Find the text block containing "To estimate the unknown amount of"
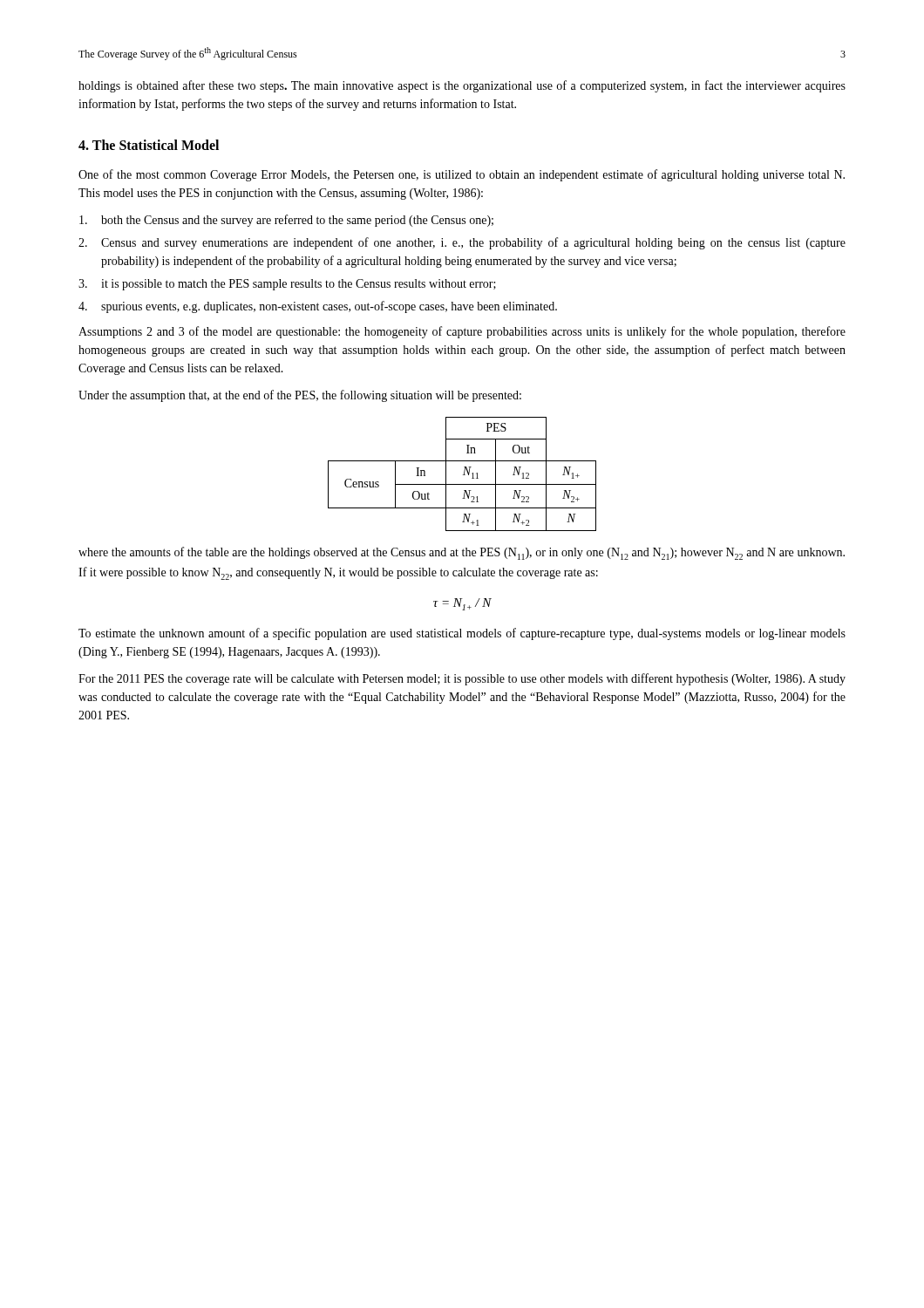 [x=462, y=643]
